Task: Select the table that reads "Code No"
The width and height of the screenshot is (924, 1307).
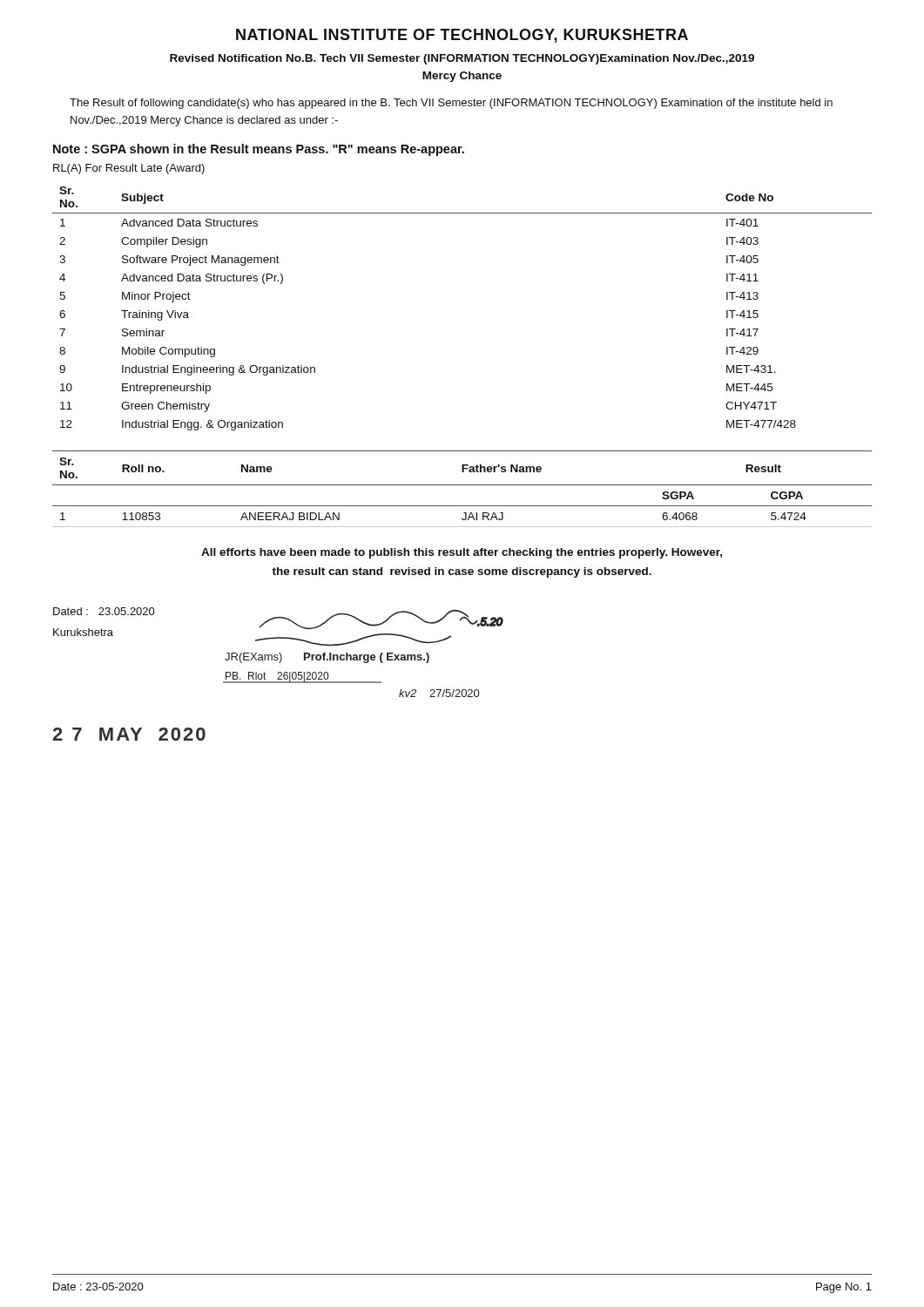Action: point(462,307)
